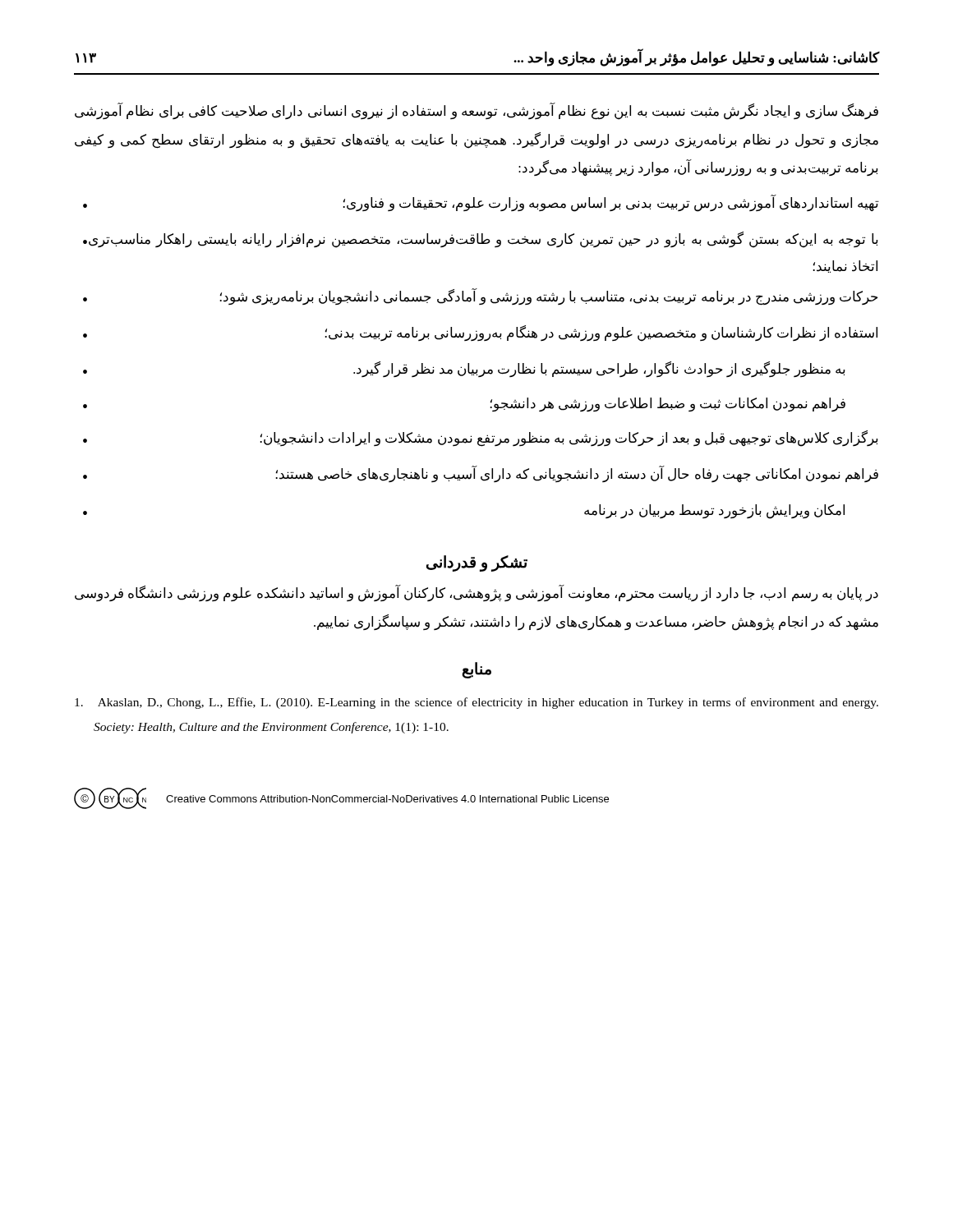This screenshot has height=1232, width=953.
Task: Find the passage starting "امکان ویرایش بازخورد توسط مربیان"
Action: tap(698, 511)
